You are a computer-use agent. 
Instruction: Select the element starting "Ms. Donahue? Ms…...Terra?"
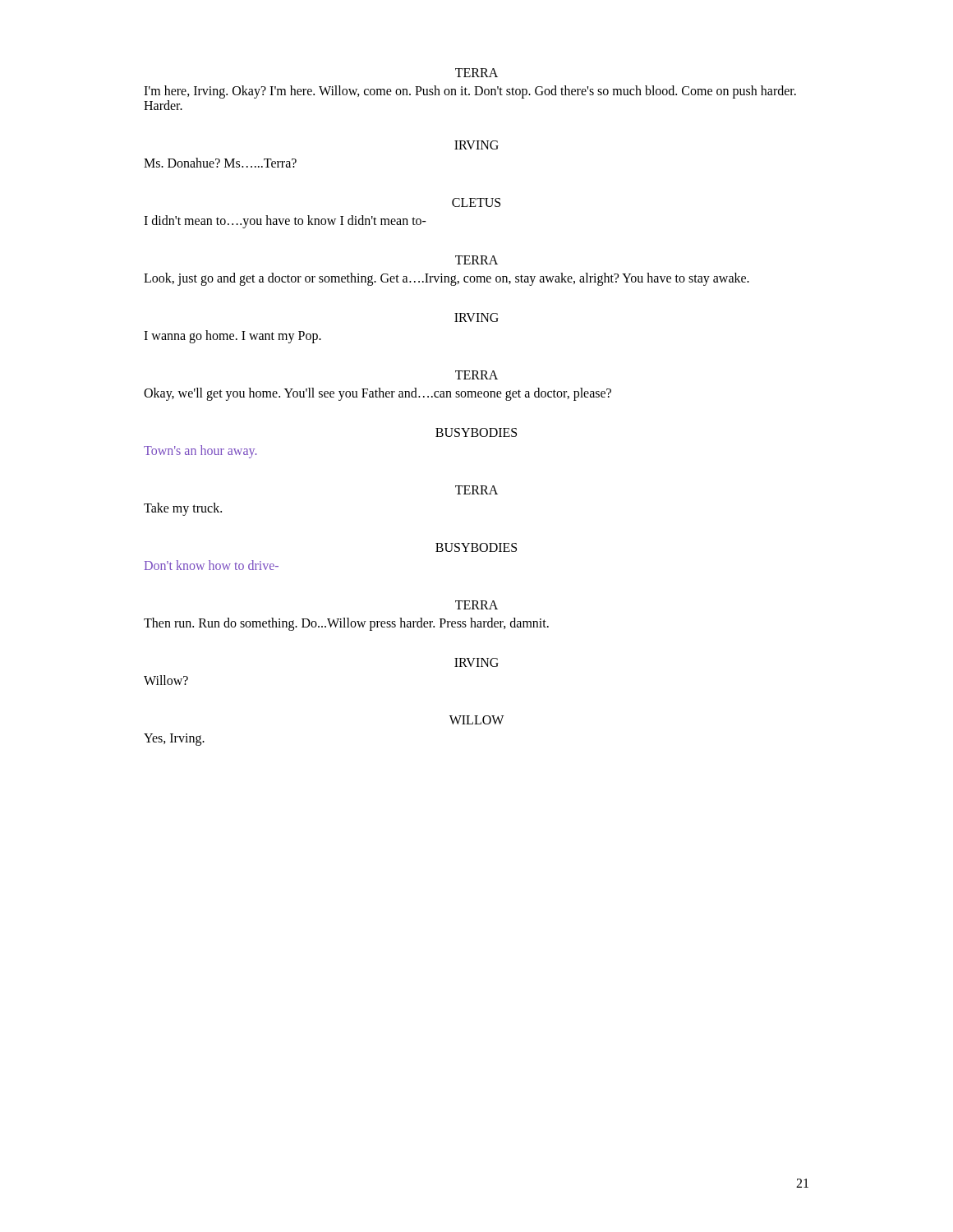pyautogui.click(x=220, y=163)
